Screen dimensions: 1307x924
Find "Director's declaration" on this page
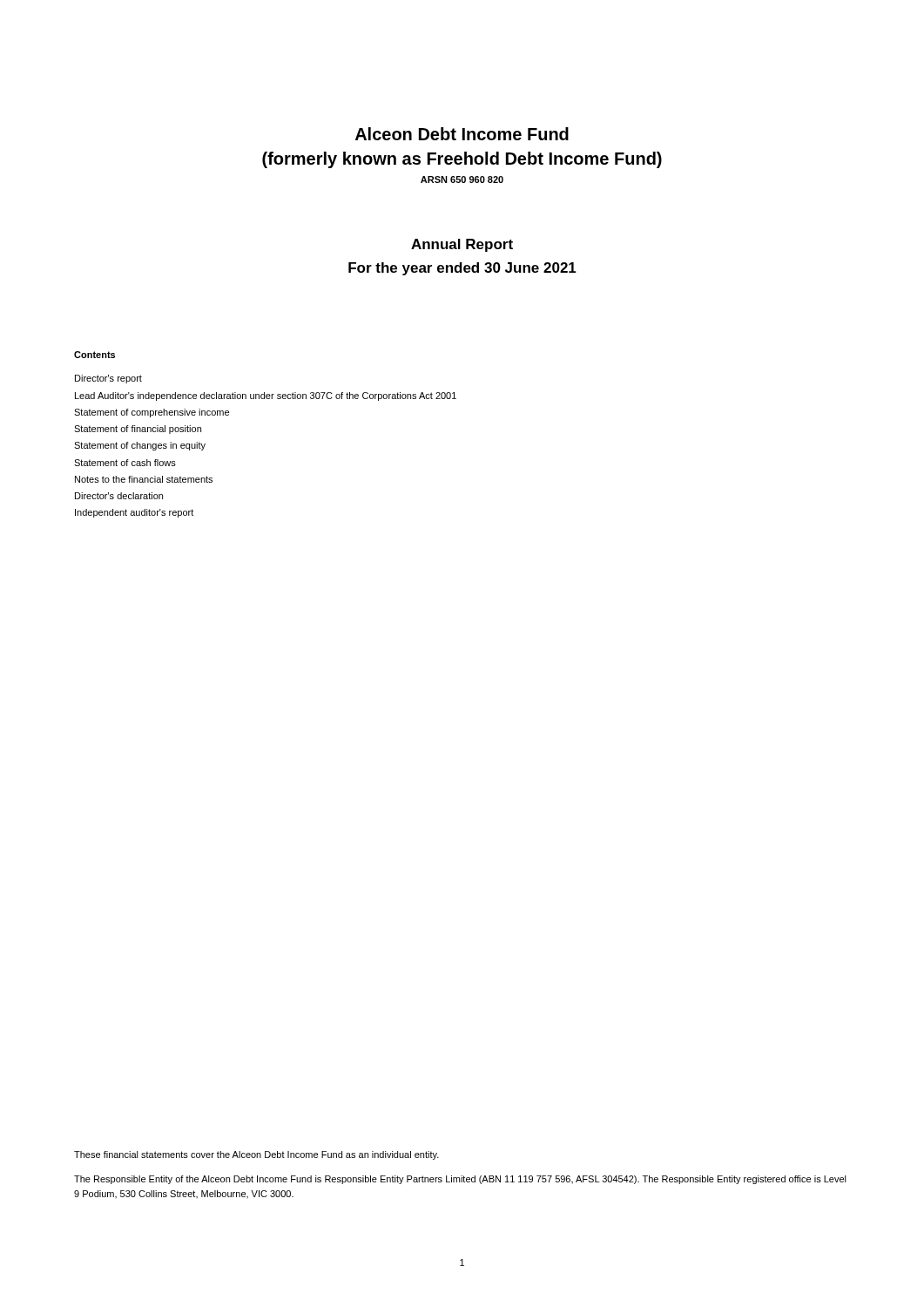pos(119,496)
